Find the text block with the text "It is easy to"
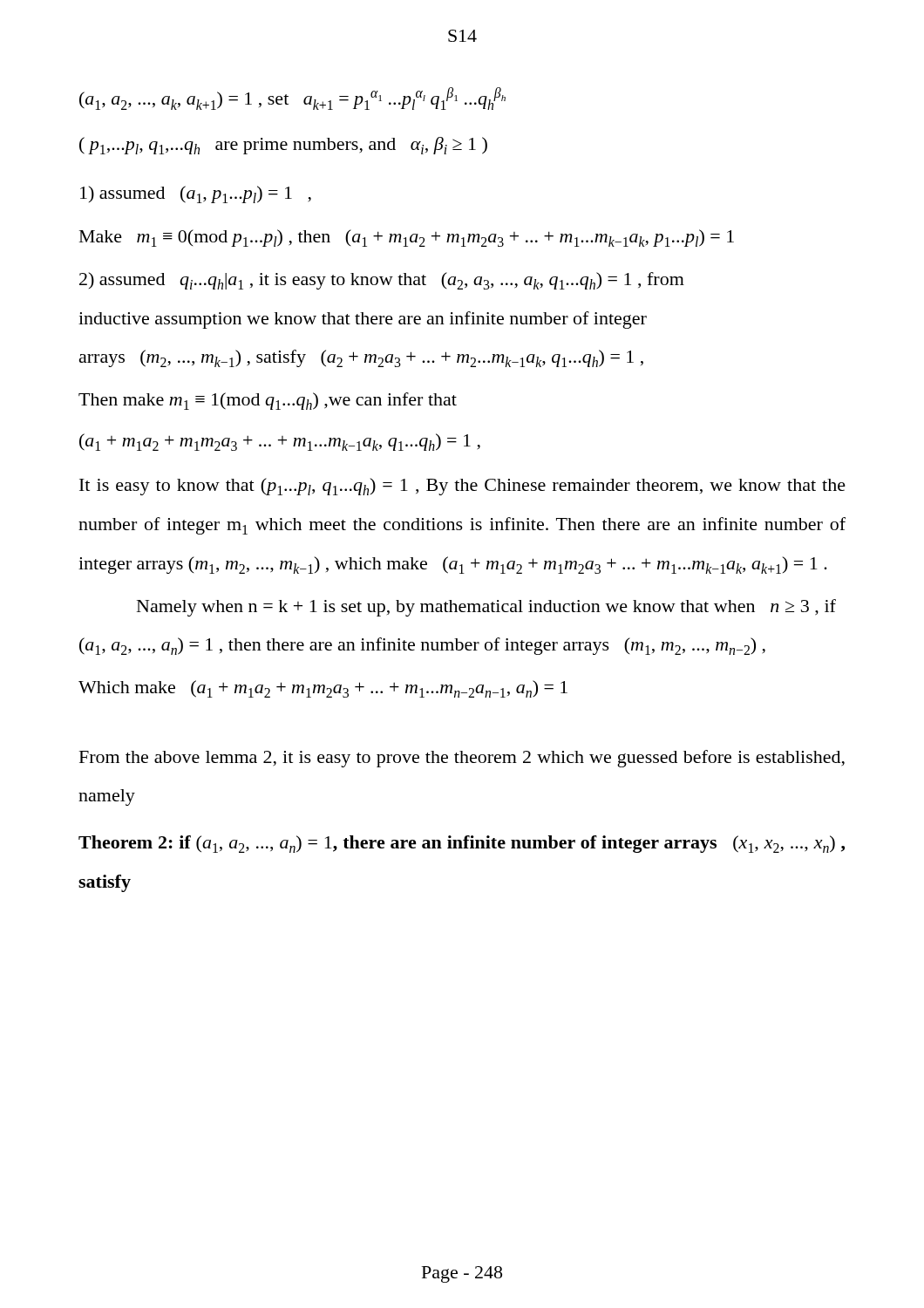924x1308 pixels. coord(462,525)
